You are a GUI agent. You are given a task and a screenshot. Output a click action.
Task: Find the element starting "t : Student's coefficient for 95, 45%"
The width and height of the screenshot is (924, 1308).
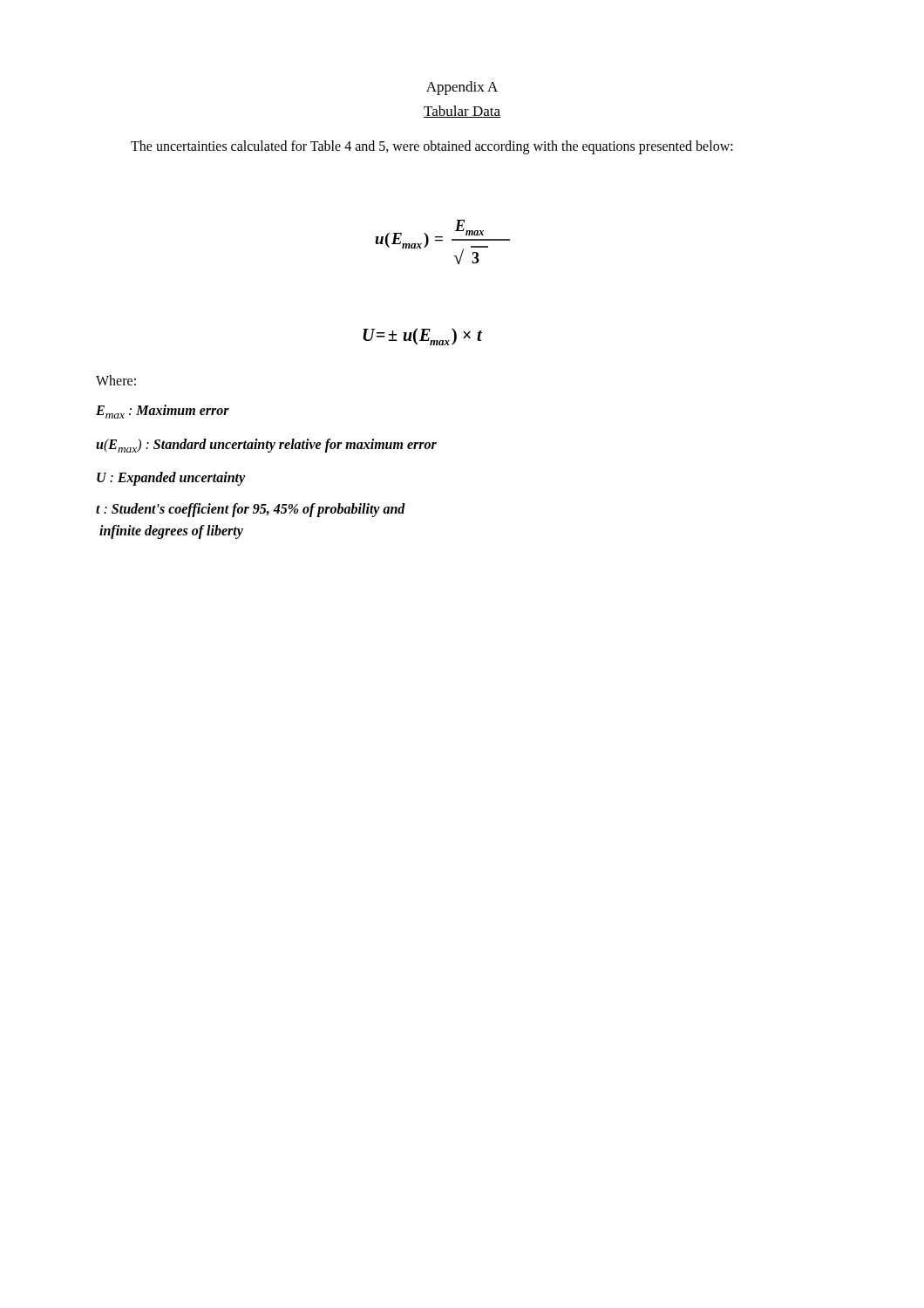[x=250, y=520]
